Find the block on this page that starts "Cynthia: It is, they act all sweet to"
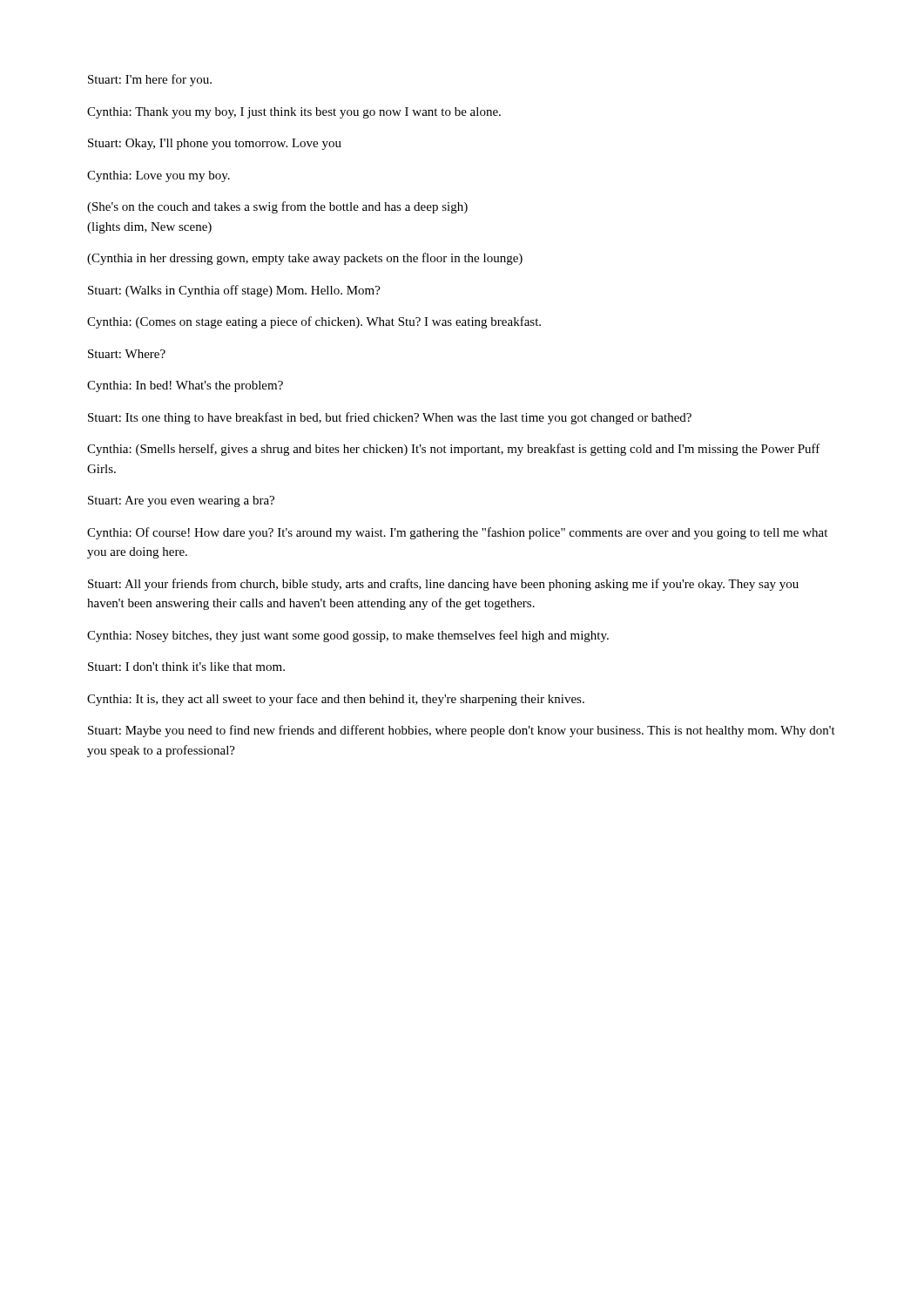The width and height of the screenshot is (924, 1307). pyautogui.click(x=336, y=698)
